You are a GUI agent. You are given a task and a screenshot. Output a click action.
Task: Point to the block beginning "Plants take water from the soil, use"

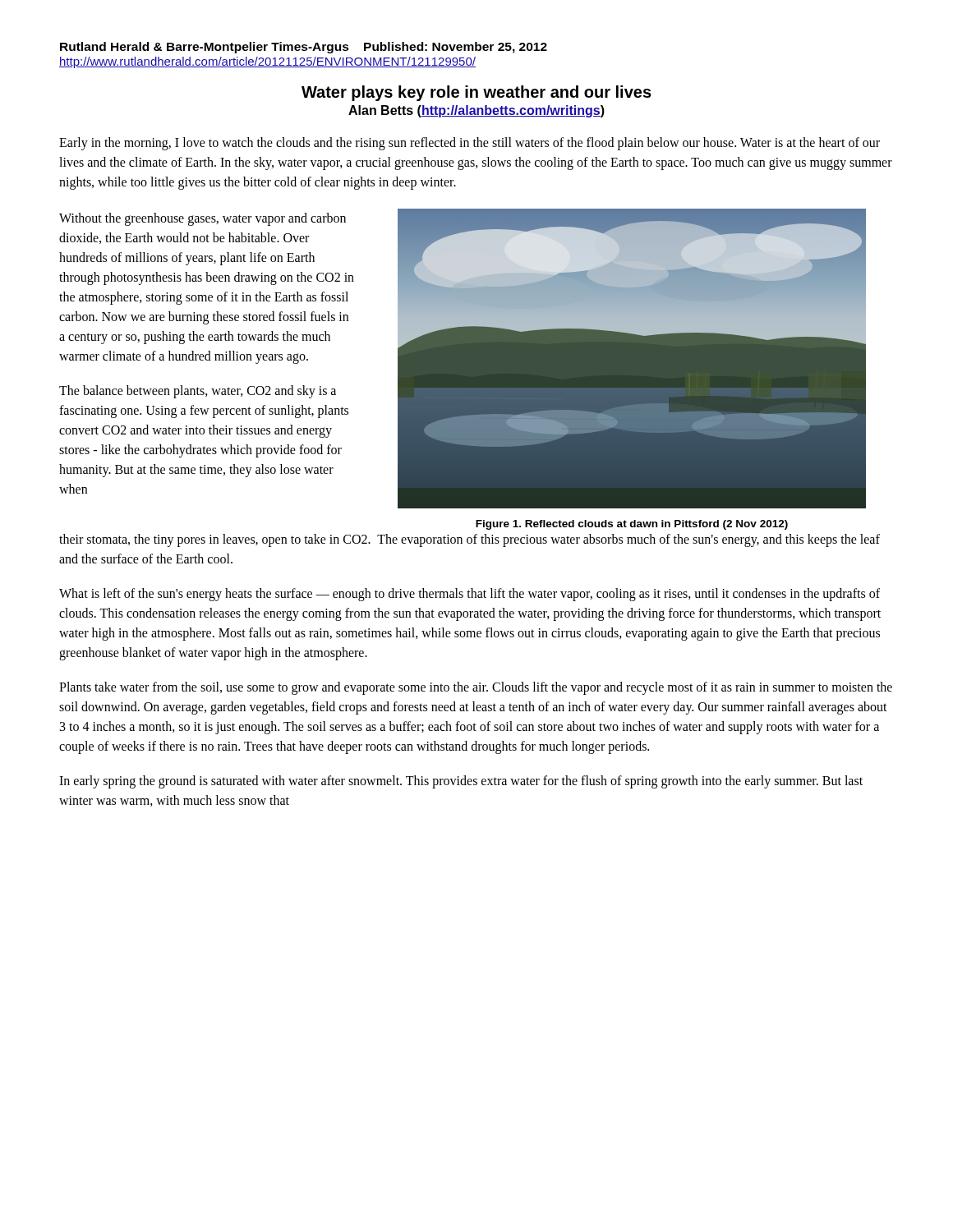click(476, 717)
